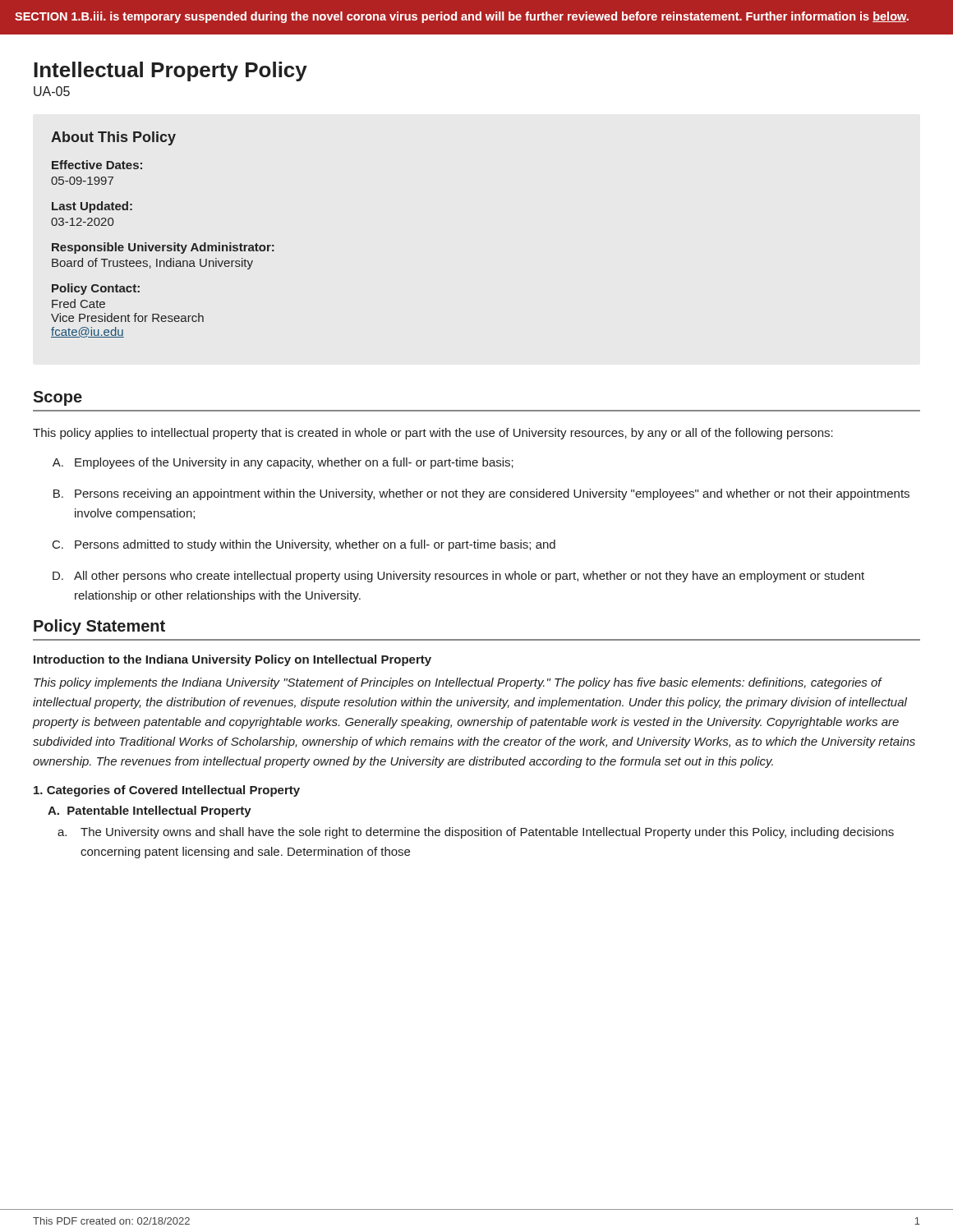953x1232 pixels.
Task: Point to "Responsible University Administrator: Board of Trustees, Indiana University"
Action: point(163,248)
